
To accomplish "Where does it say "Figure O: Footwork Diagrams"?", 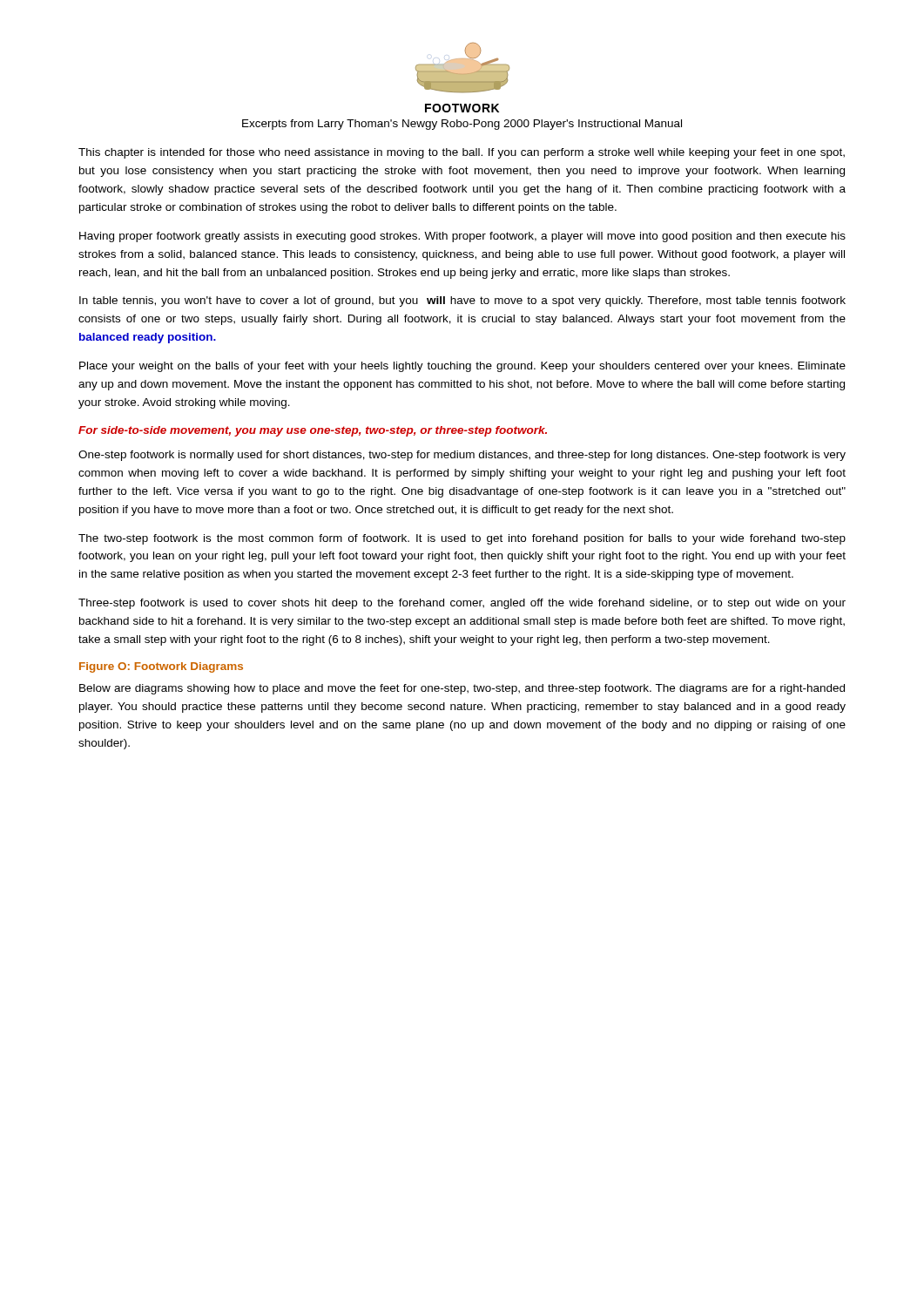I will pos(161,666).
